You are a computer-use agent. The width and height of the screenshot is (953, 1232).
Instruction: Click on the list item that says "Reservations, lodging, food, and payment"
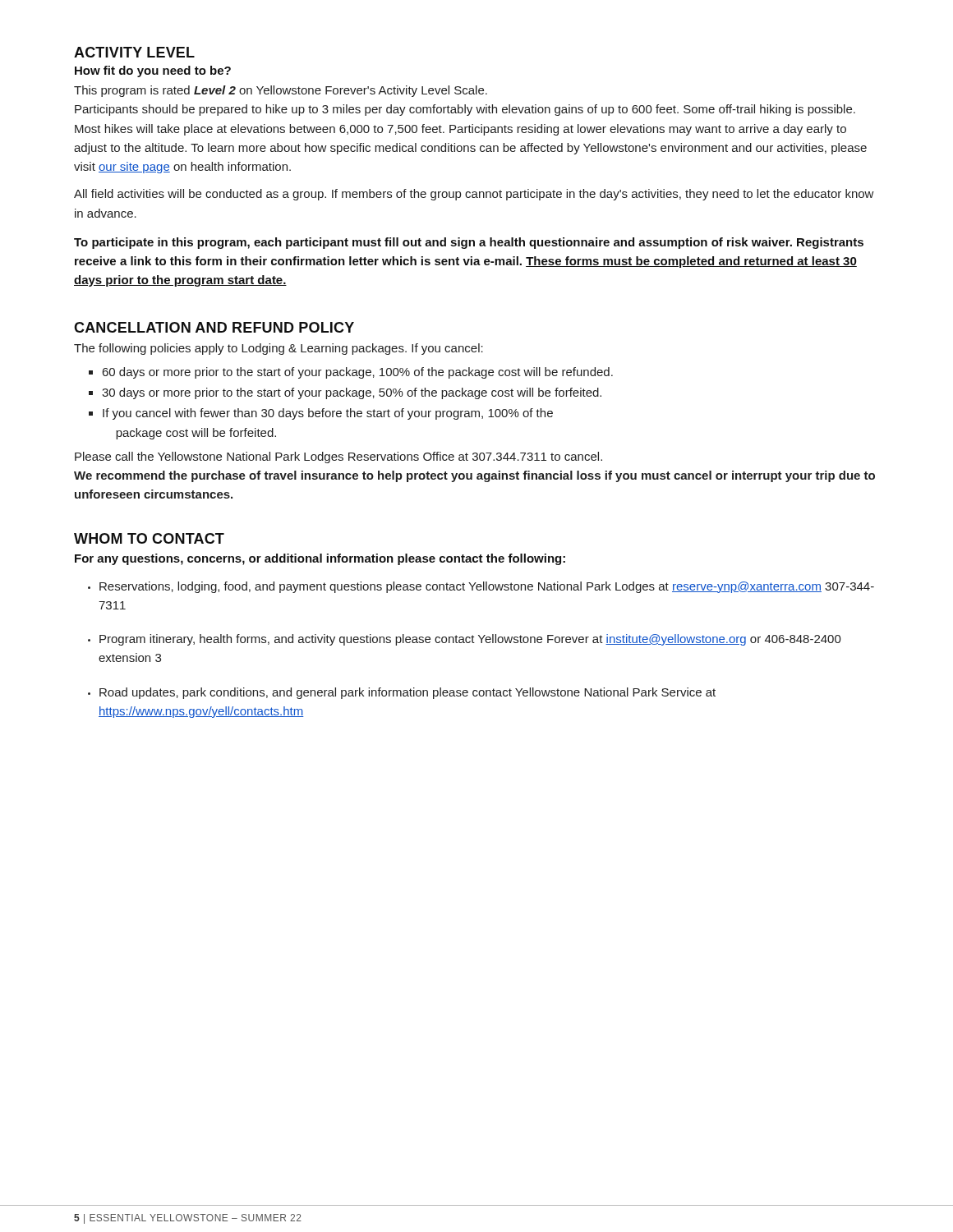click(x=486, y=595)
